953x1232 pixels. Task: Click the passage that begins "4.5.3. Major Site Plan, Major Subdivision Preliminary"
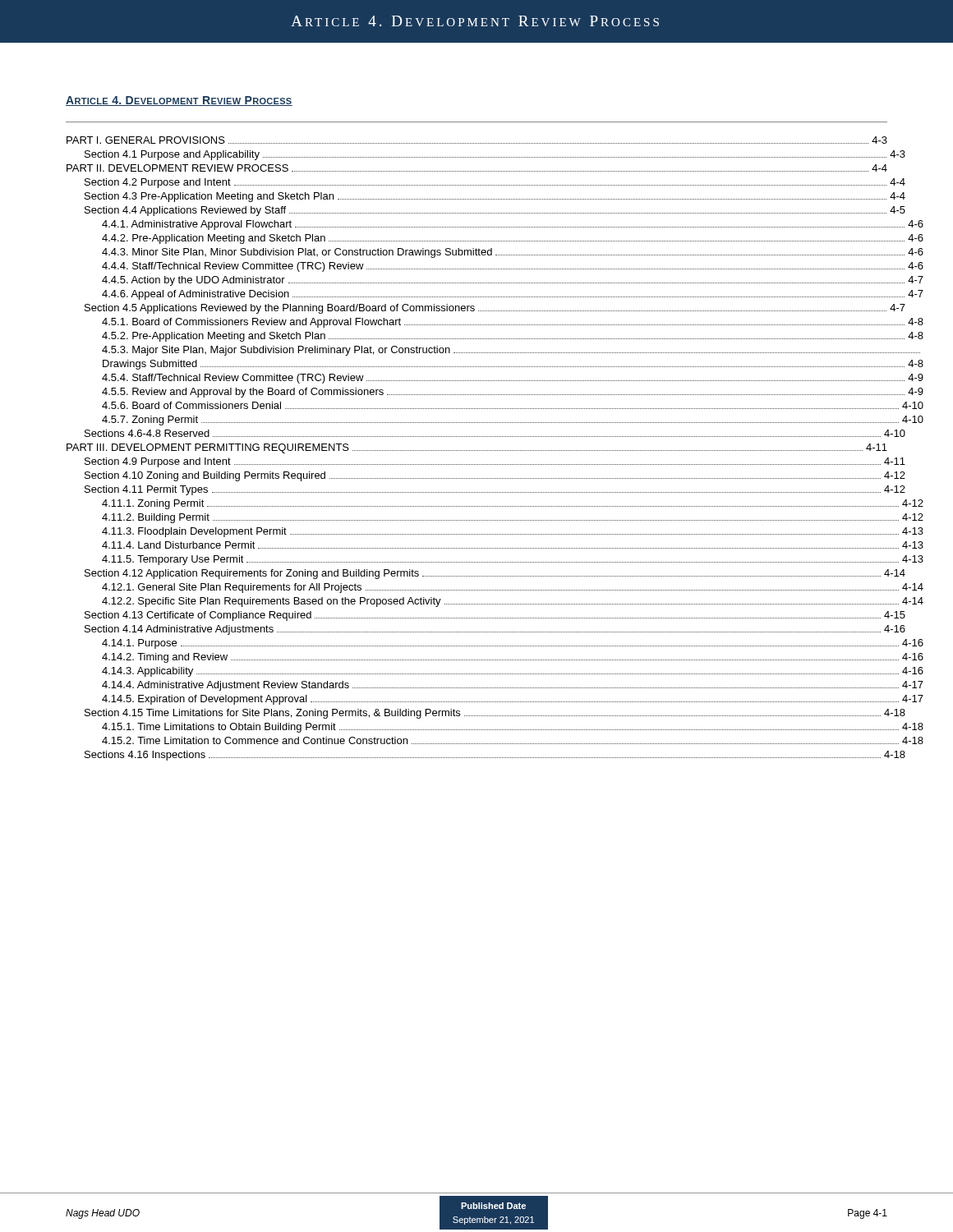tap(511, 350)
